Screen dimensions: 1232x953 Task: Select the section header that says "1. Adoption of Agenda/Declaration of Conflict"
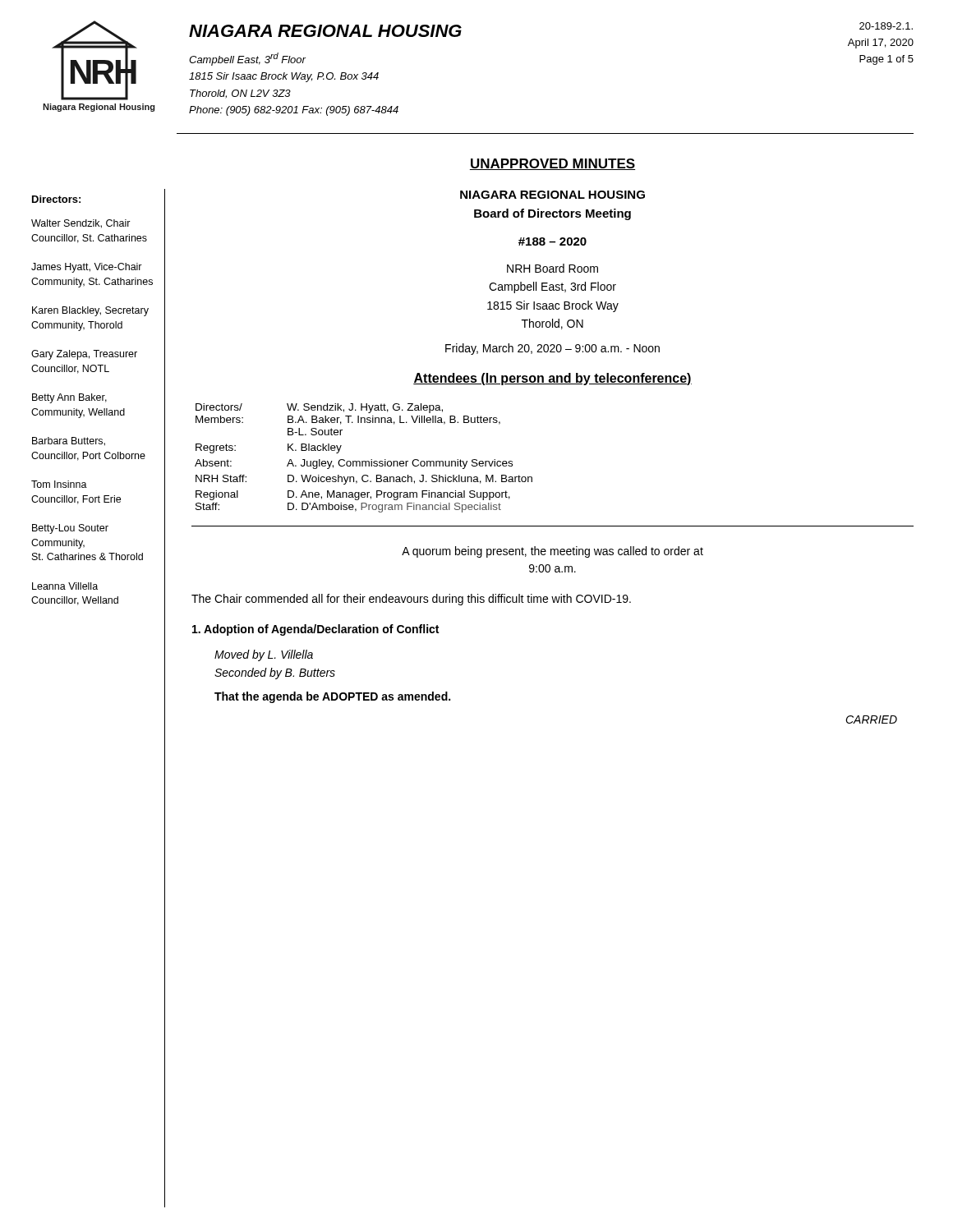click(x=315, y=629)
